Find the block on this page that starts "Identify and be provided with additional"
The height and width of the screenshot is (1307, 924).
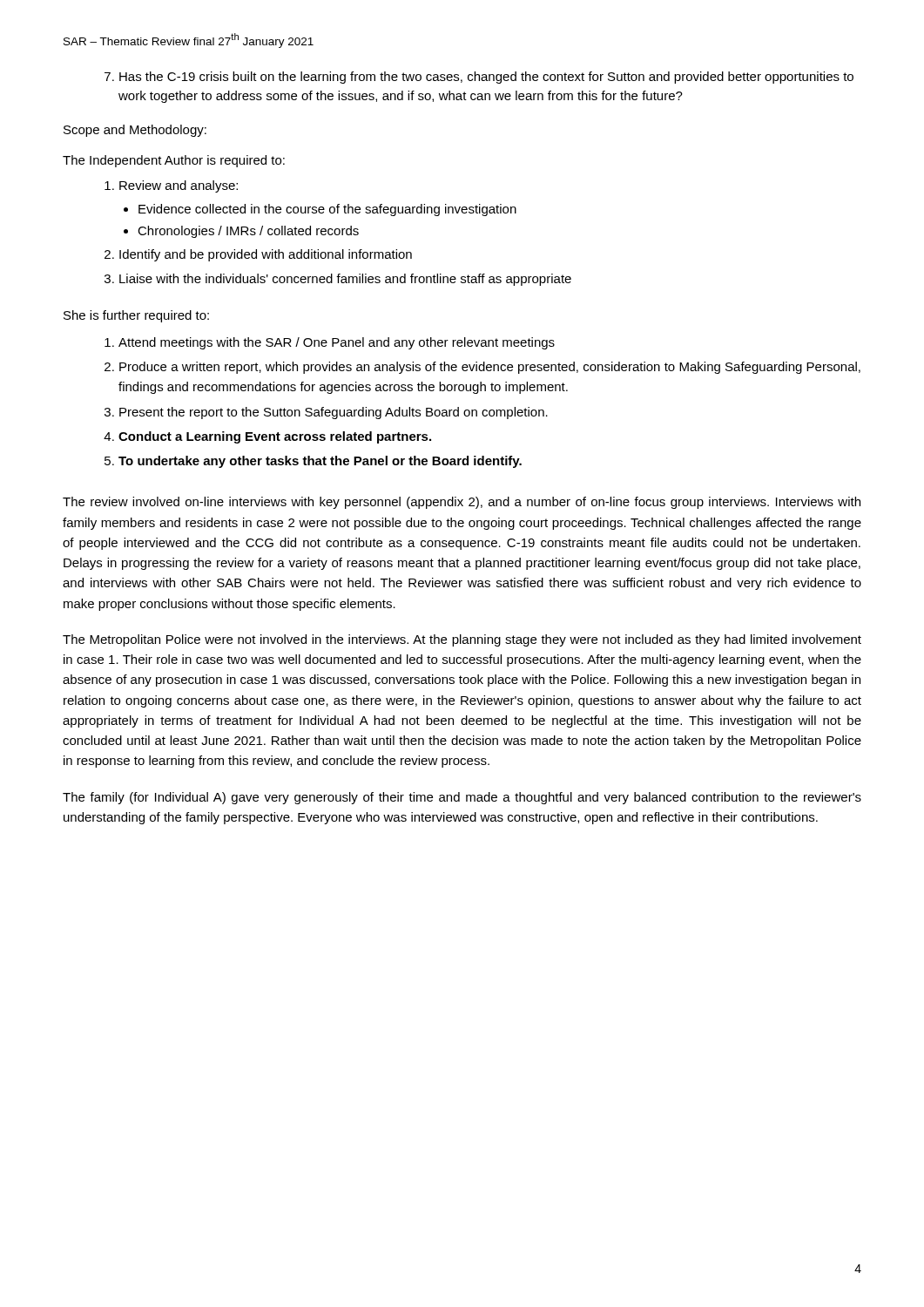point(258,255)
